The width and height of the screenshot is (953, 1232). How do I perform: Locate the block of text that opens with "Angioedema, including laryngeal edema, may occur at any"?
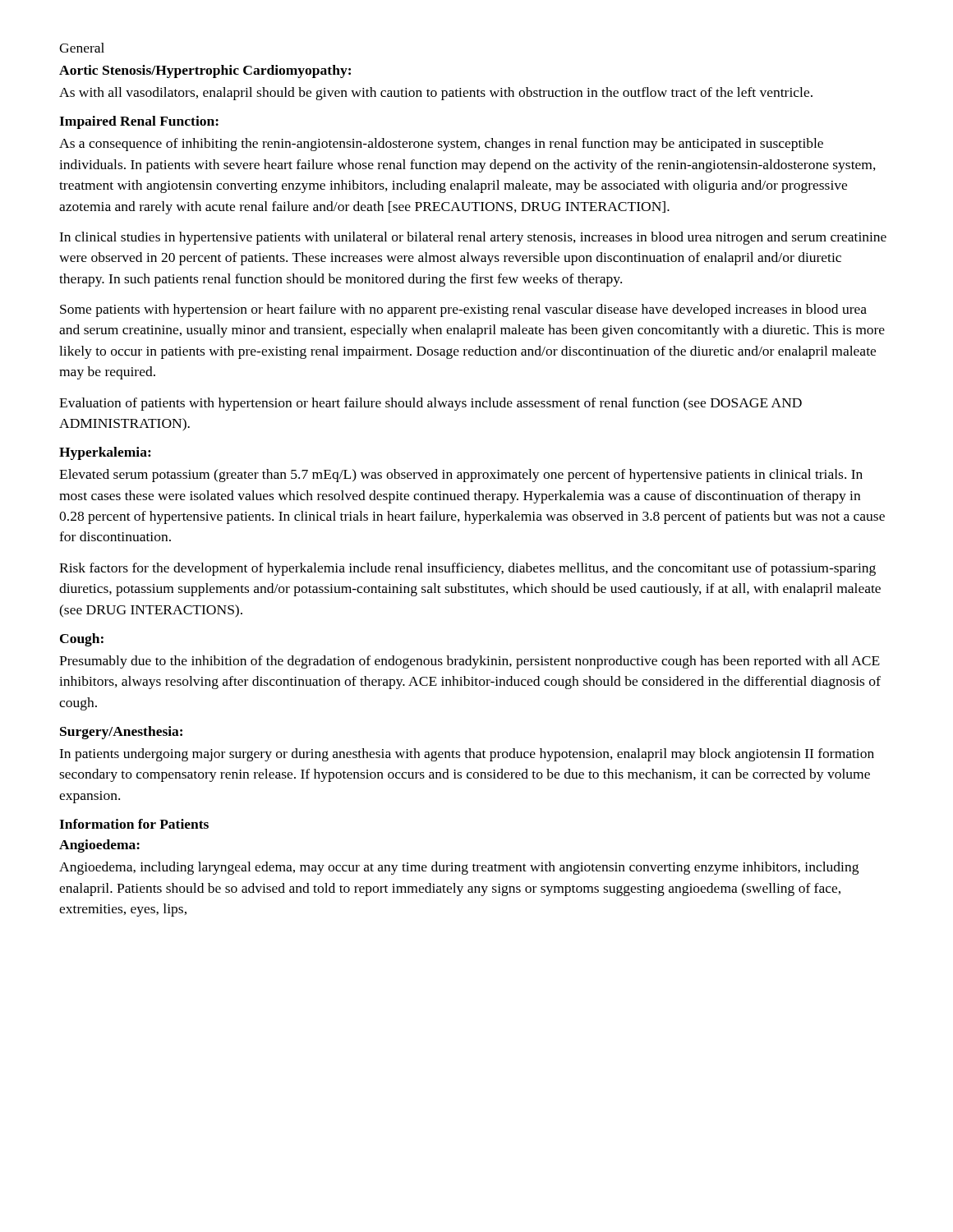click(x=459, y=887)
